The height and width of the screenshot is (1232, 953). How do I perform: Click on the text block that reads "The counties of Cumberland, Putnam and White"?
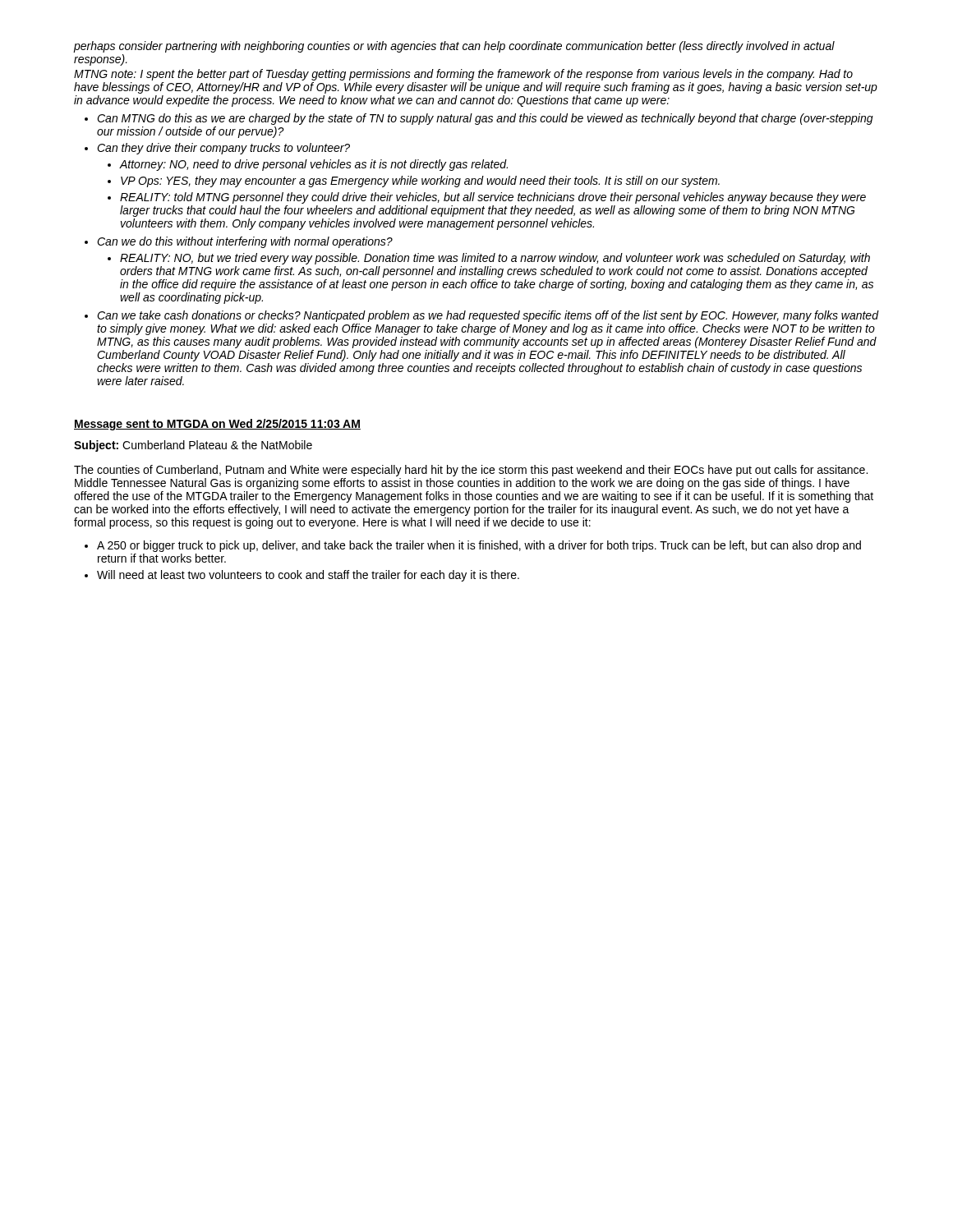tap(474, 496)
